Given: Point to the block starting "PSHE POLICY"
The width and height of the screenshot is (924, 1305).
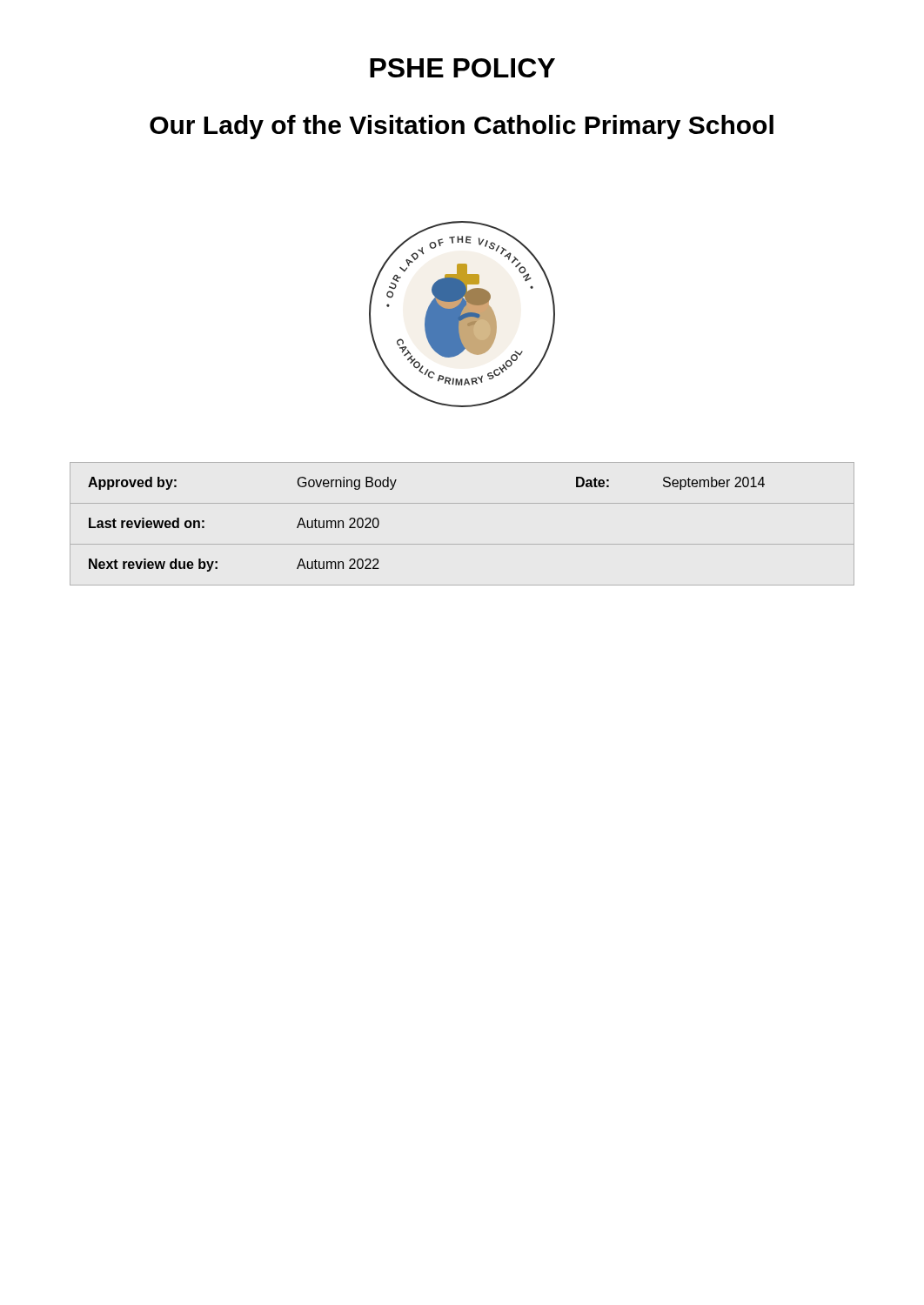Looking at the screenshot, I should pos(462,68).
